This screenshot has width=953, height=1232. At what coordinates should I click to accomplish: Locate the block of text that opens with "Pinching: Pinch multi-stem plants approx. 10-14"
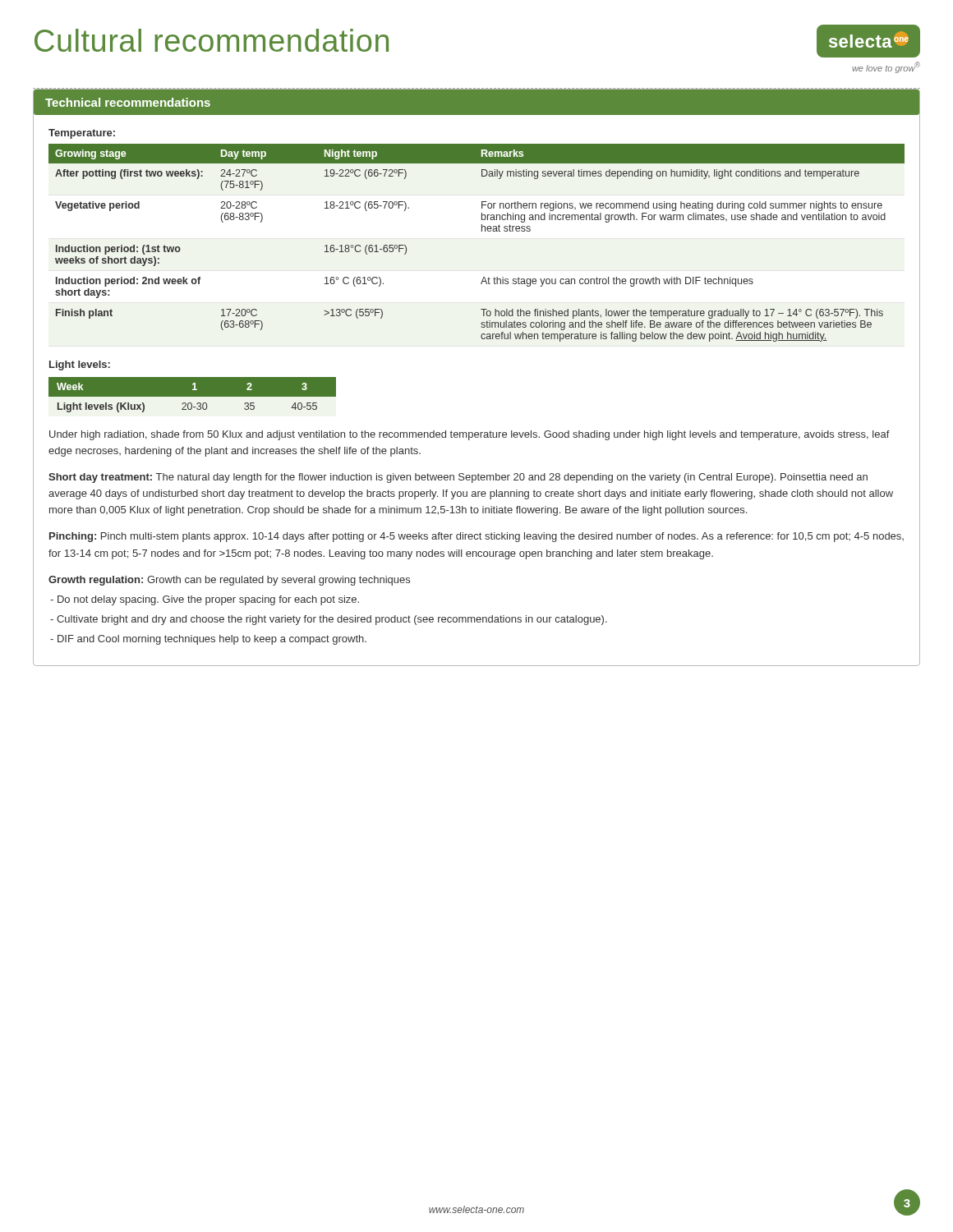[x=476, y=544]
